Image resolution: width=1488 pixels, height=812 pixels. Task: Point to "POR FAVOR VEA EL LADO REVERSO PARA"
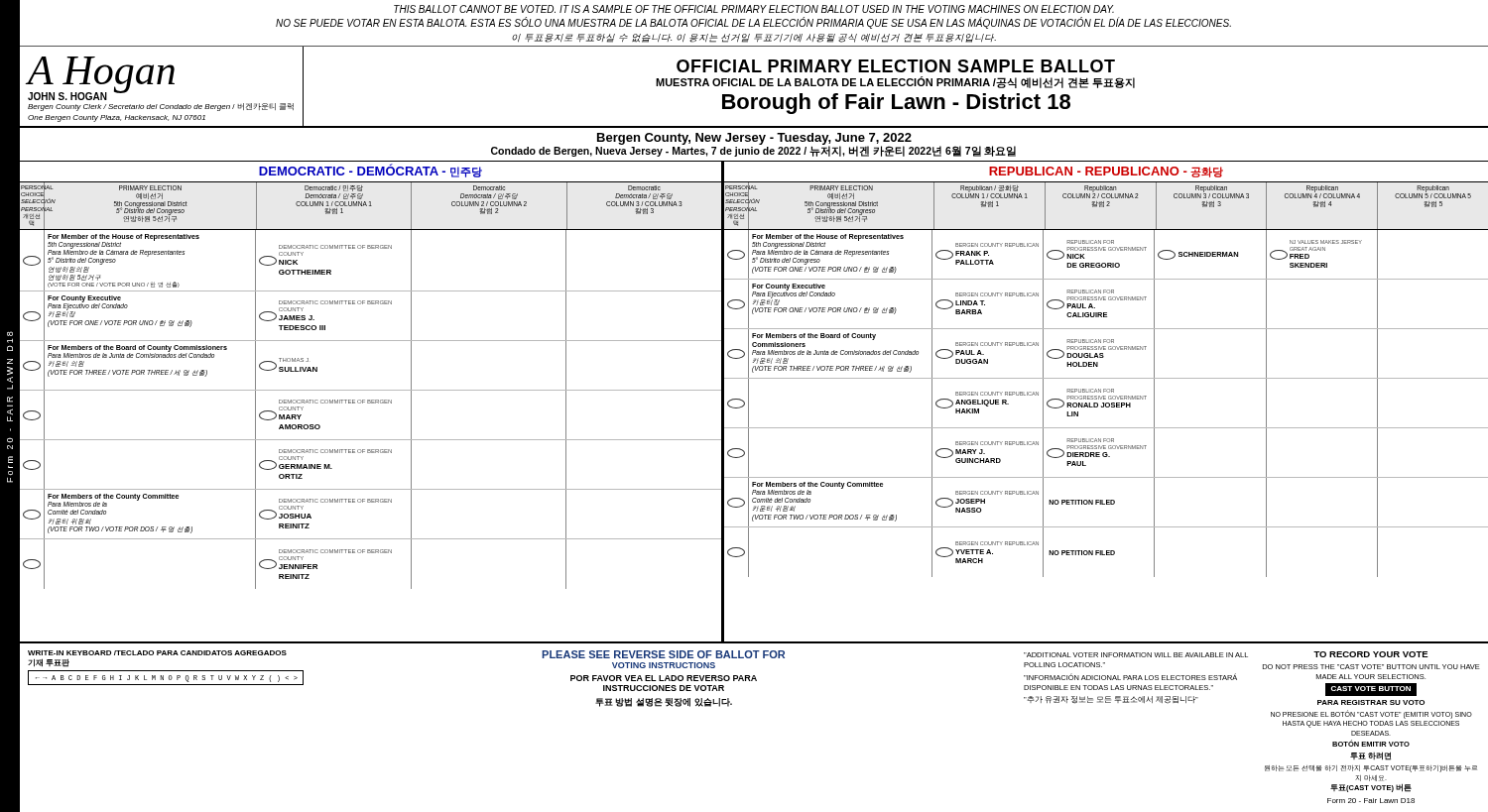pos(663,678)
